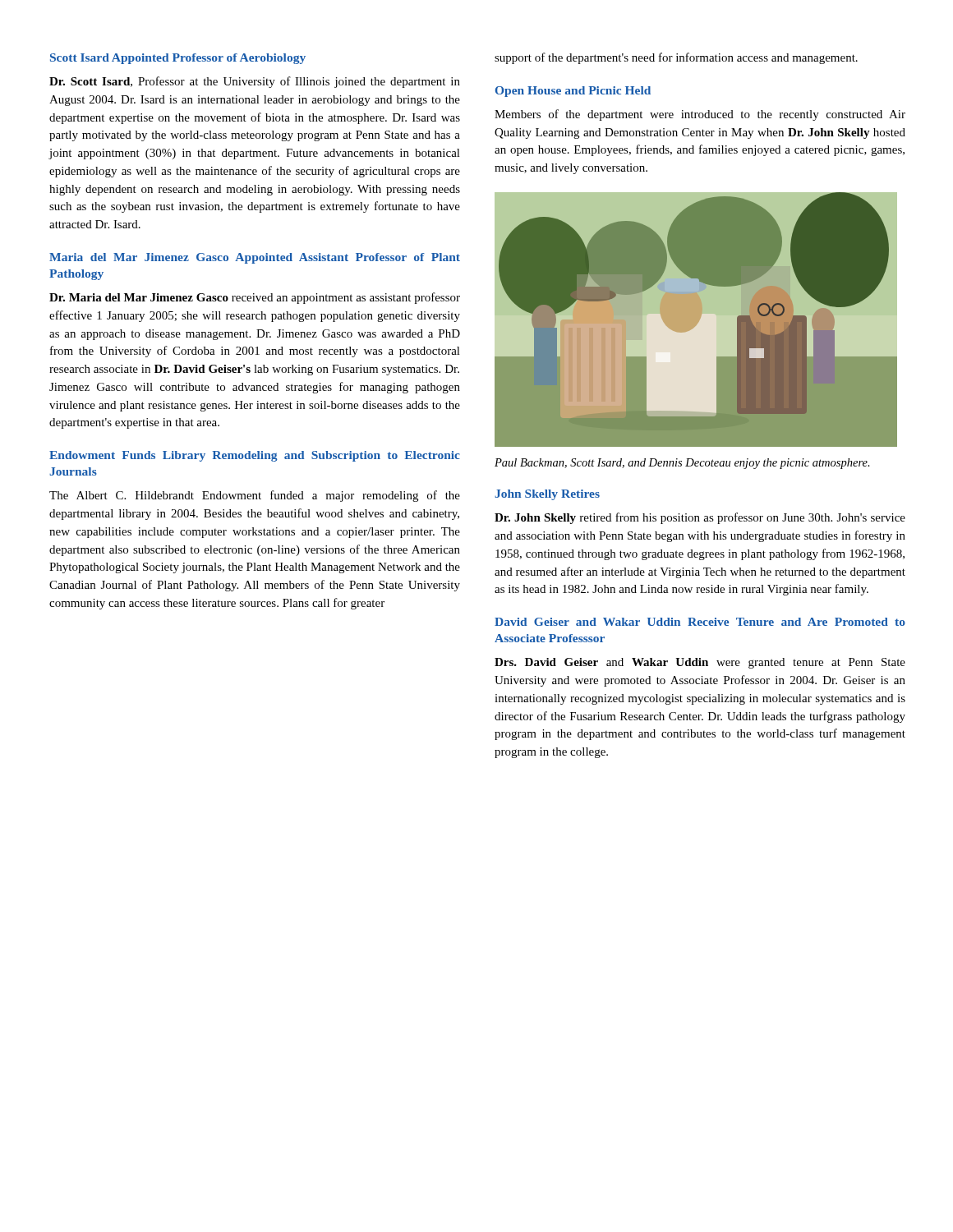Select the passage starting "John Skelly Retires"

coord(547,493)
